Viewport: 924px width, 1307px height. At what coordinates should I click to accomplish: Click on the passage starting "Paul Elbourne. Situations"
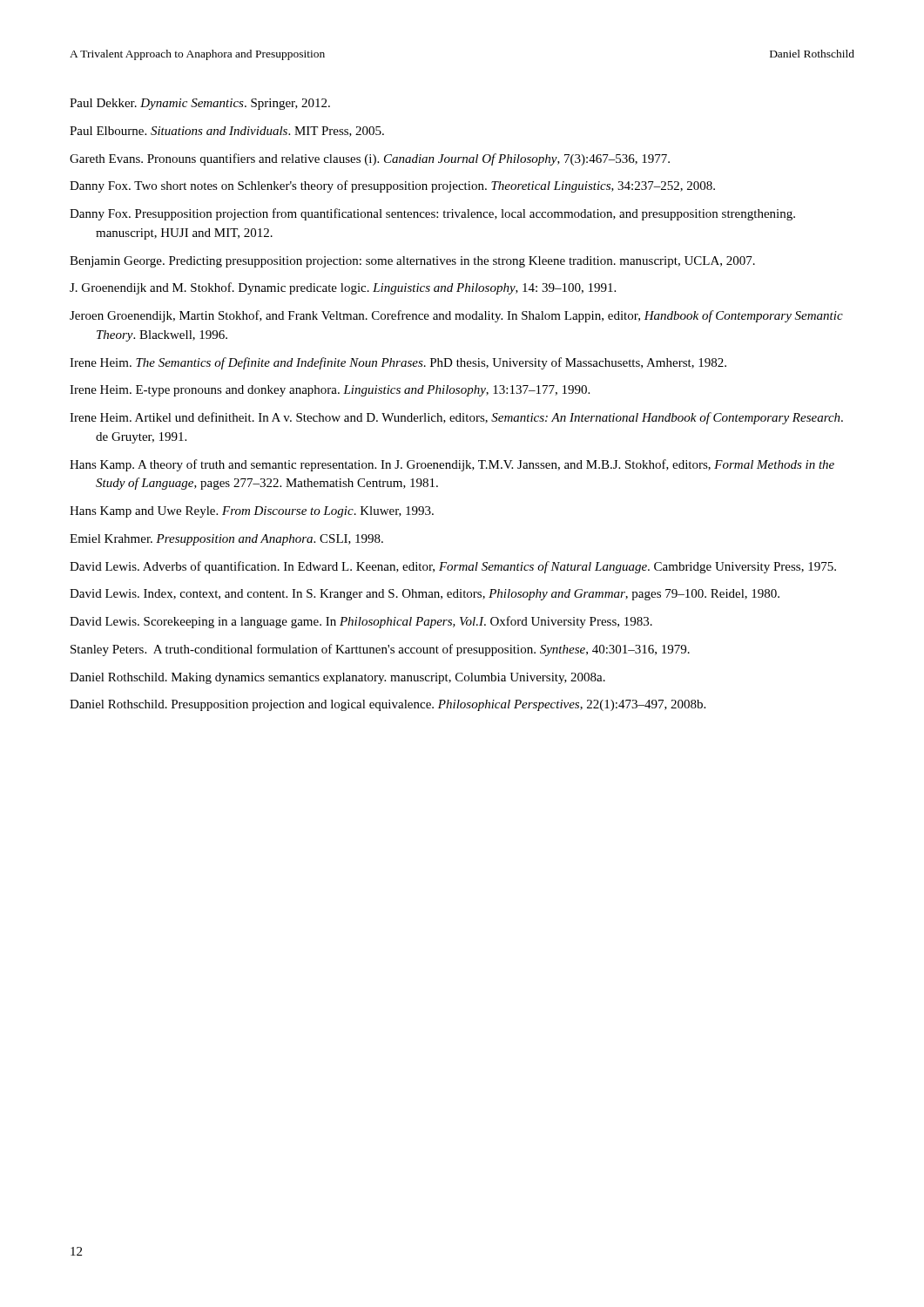point(227,131)
